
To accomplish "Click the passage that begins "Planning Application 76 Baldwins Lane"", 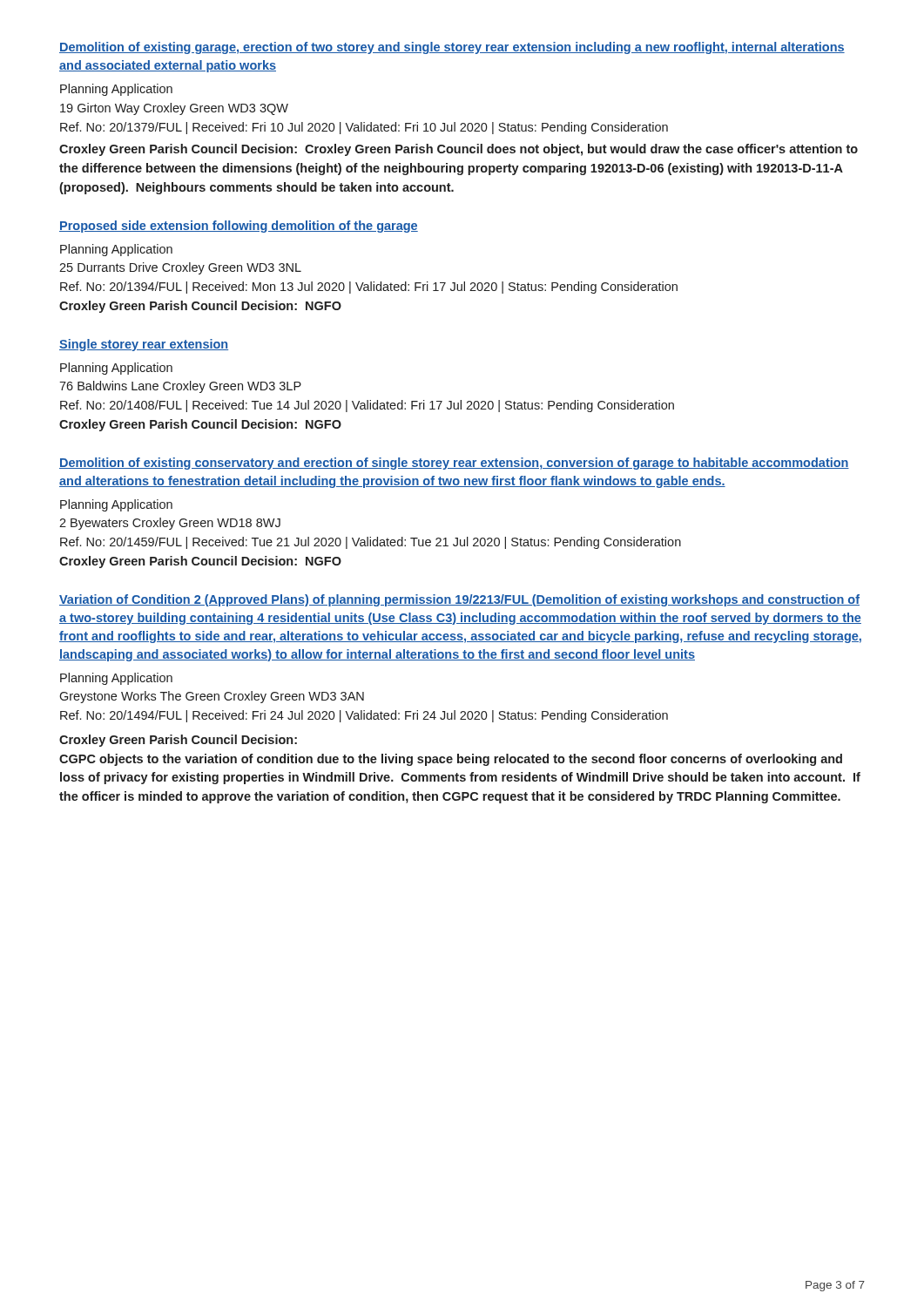I will 462,397.
